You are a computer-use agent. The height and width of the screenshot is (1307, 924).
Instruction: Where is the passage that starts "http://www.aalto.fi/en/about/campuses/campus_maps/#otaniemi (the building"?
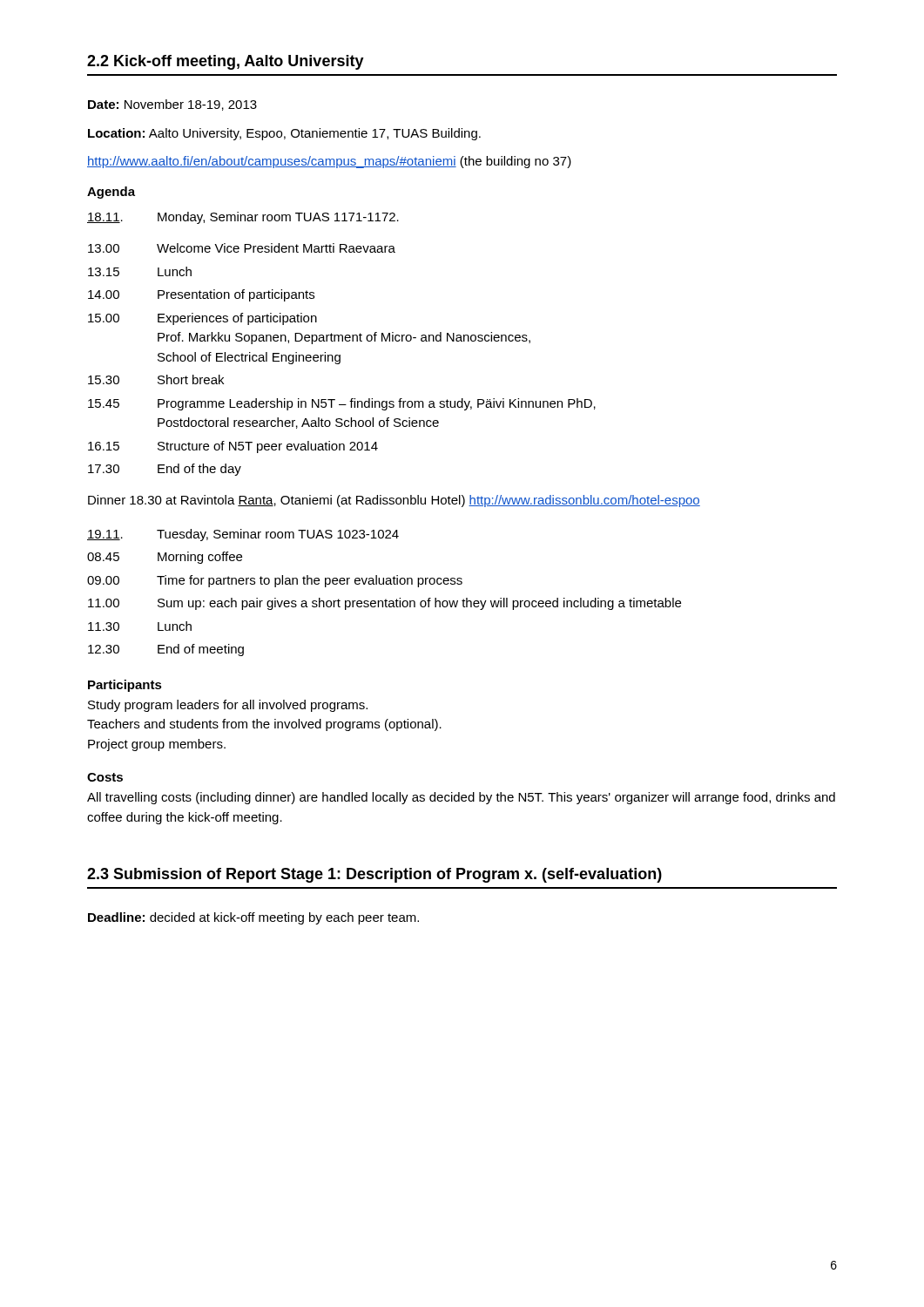click(x=329, y=161)
